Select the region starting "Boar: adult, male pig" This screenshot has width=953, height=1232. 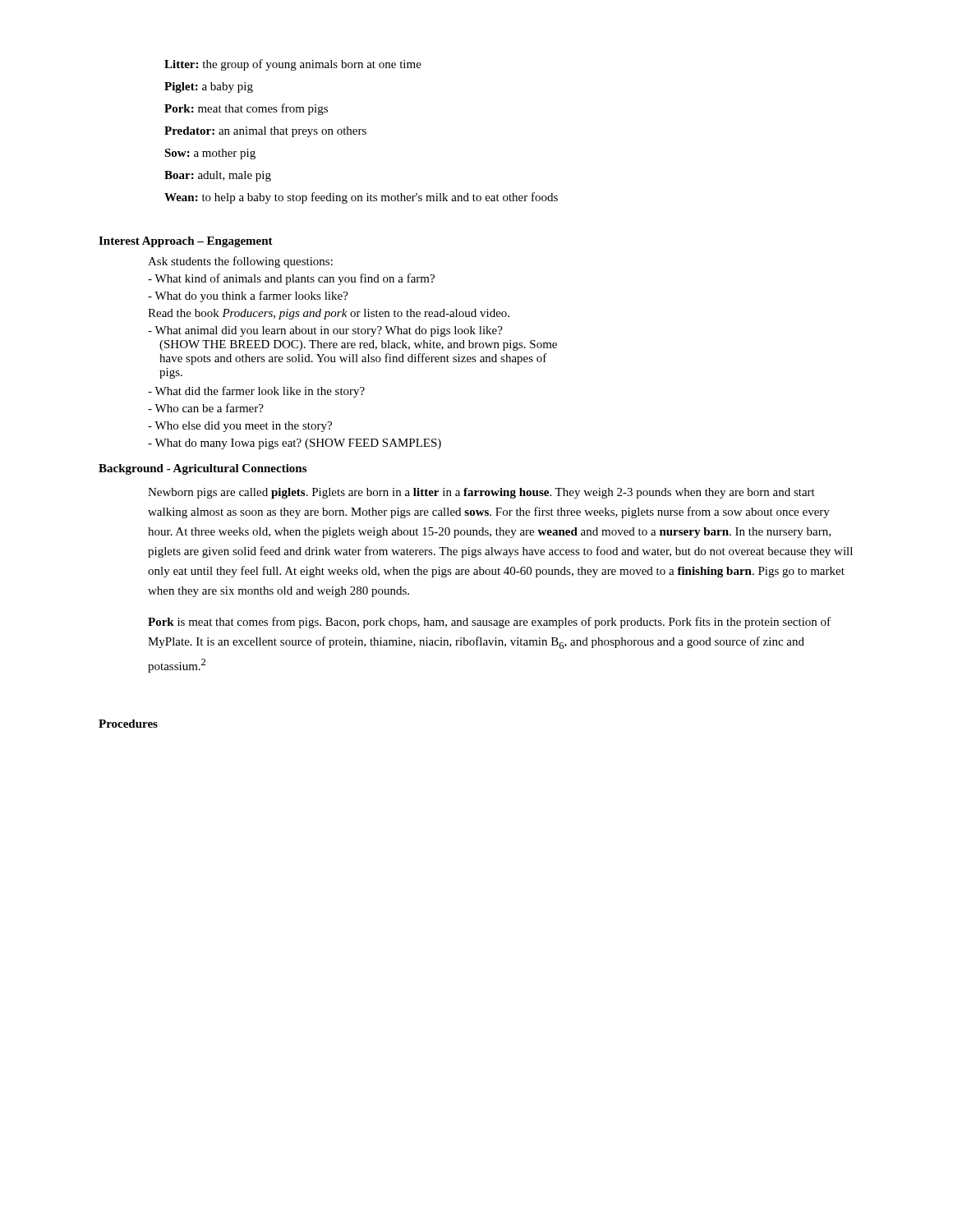pos(218,175)
